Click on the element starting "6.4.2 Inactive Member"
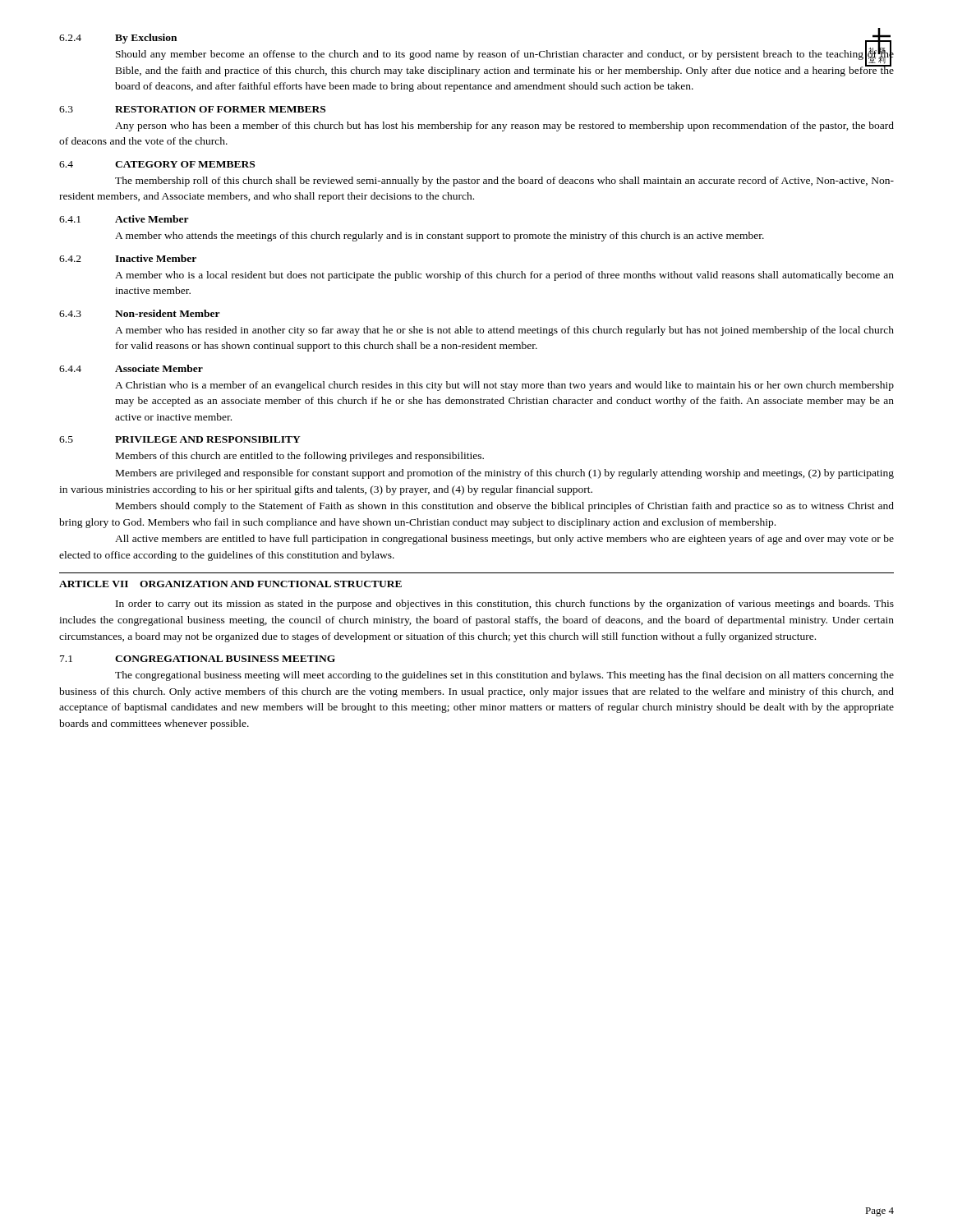953x1232 pixels. tap(128, 258)
